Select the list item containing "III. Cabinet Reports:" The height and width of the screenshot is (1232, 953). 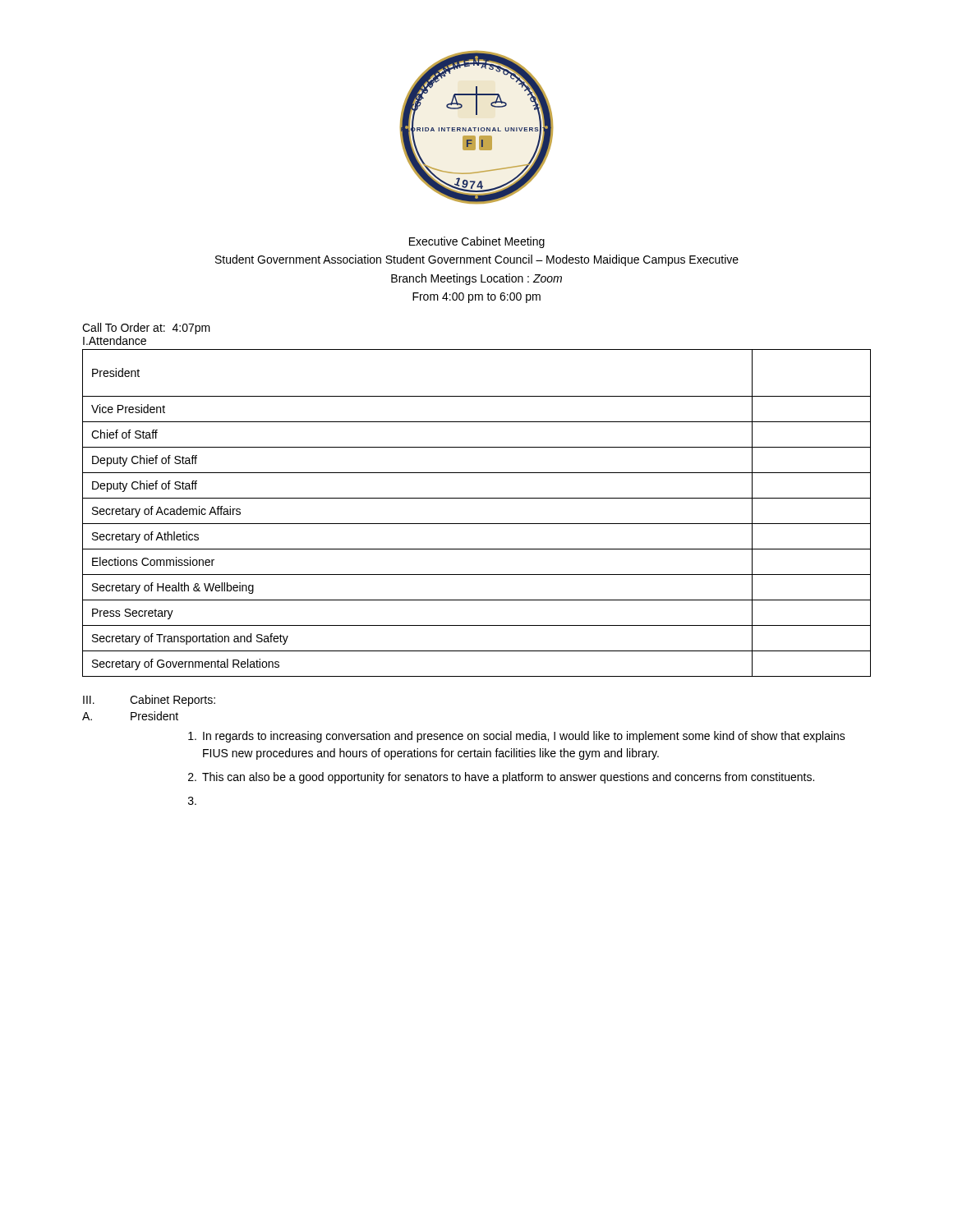(149, 699)
